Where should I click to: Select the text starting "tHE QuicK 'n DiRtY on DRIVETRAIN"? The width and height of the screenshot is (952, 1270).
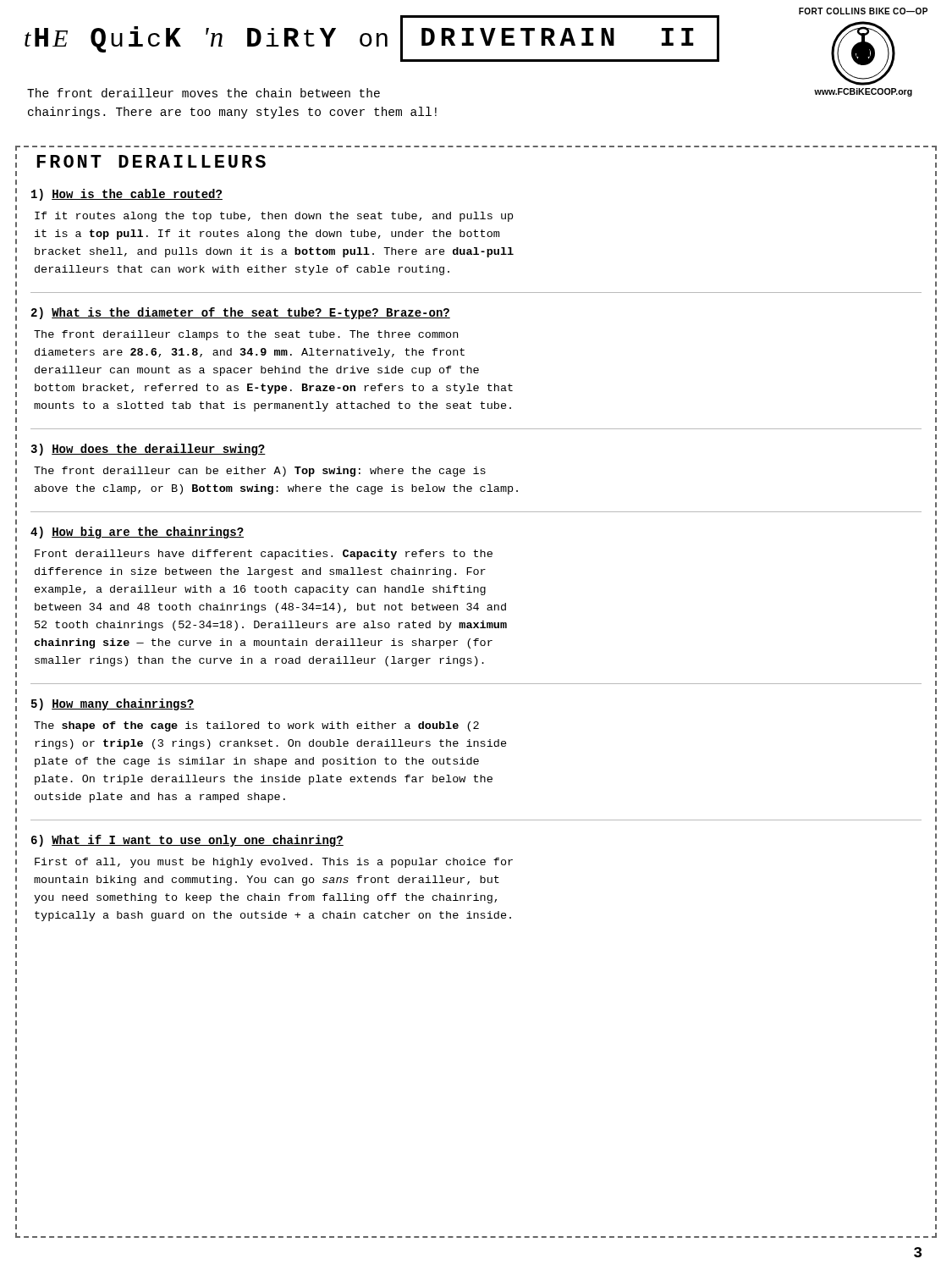click(371, 39)
